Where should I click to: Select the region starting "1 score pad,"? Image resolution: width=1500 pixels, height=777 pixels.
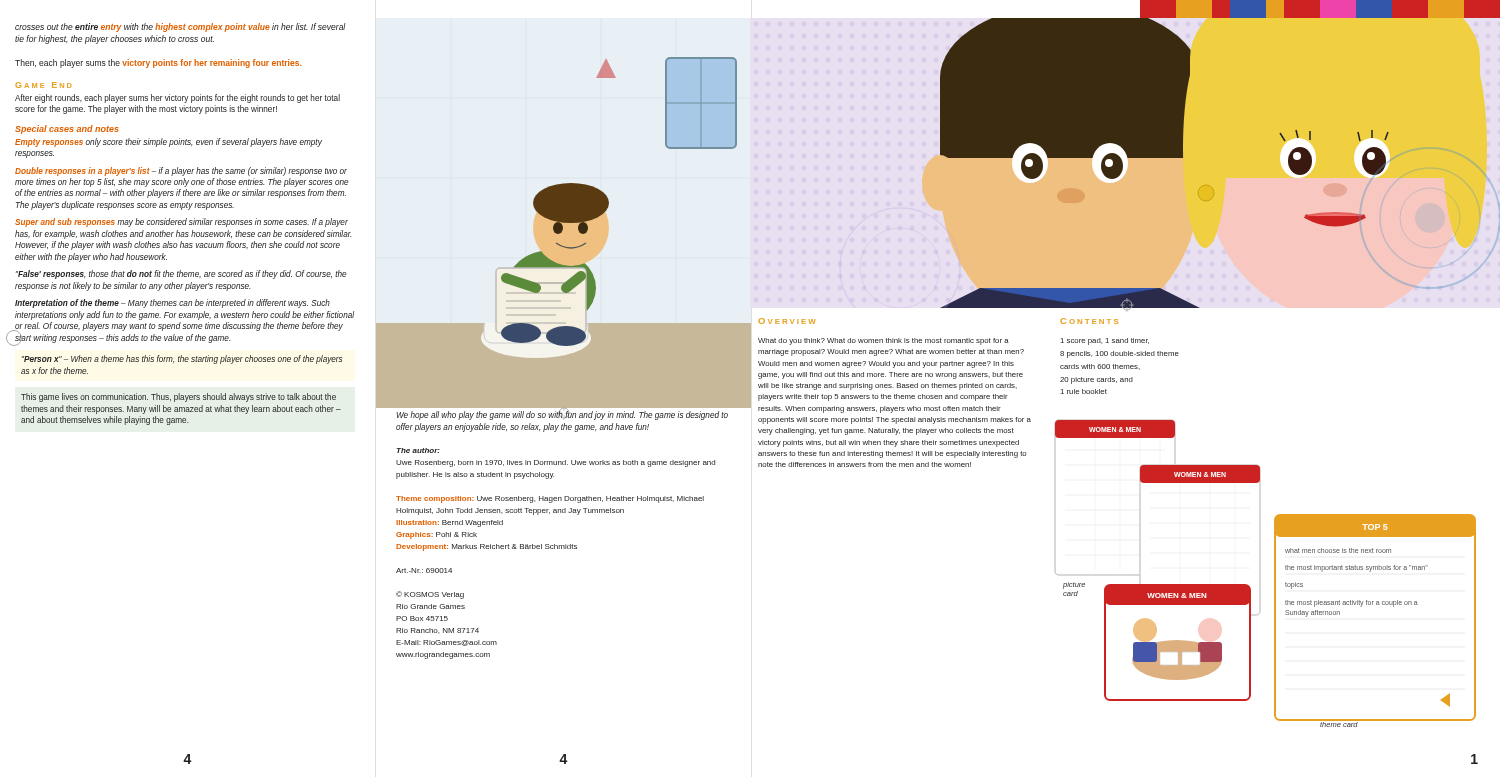(x=1119, y=366)
